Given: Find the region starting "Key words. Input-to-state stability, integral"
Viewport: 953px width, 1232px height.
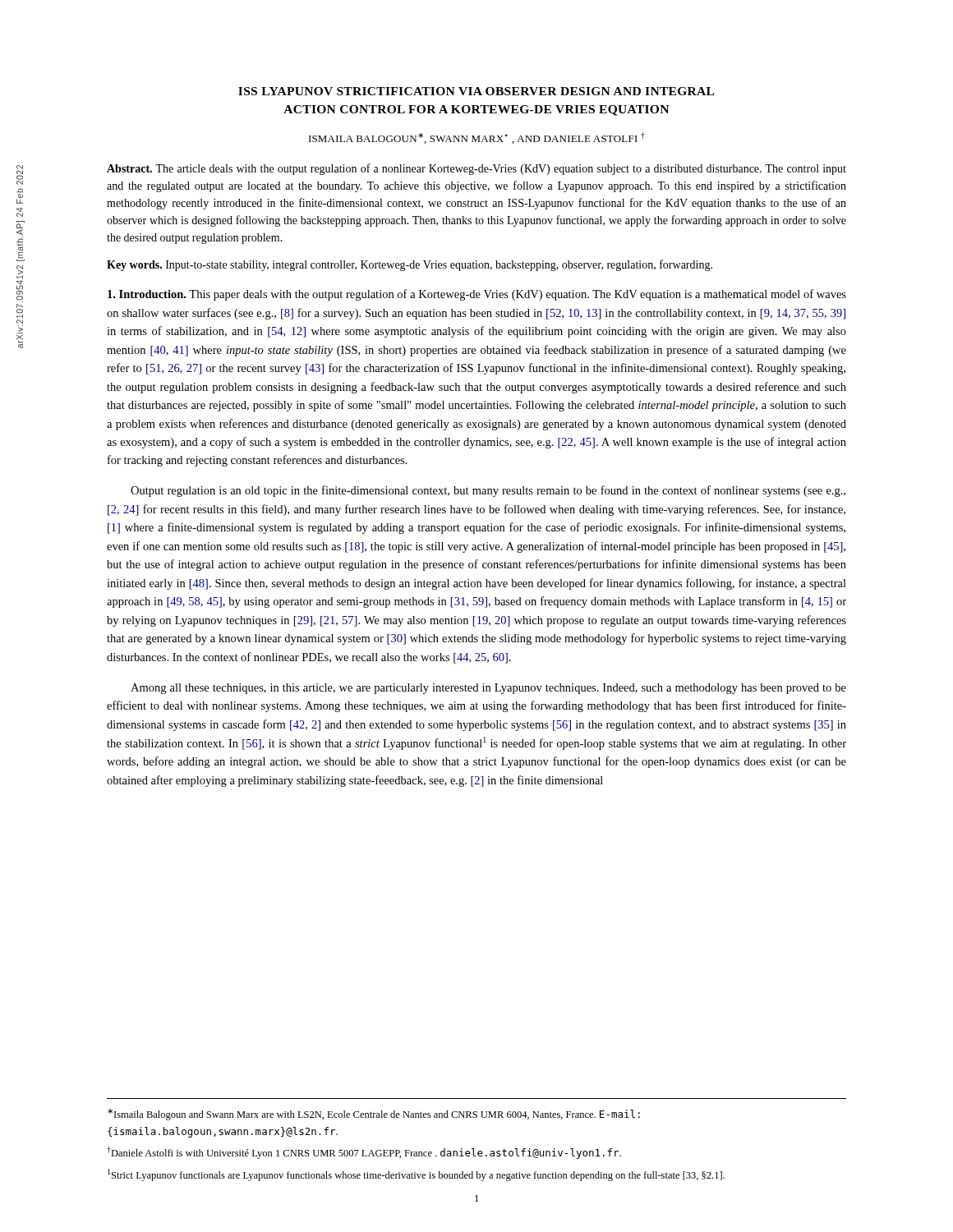Looking at the screenshot, I should click(x=410, y=265).
